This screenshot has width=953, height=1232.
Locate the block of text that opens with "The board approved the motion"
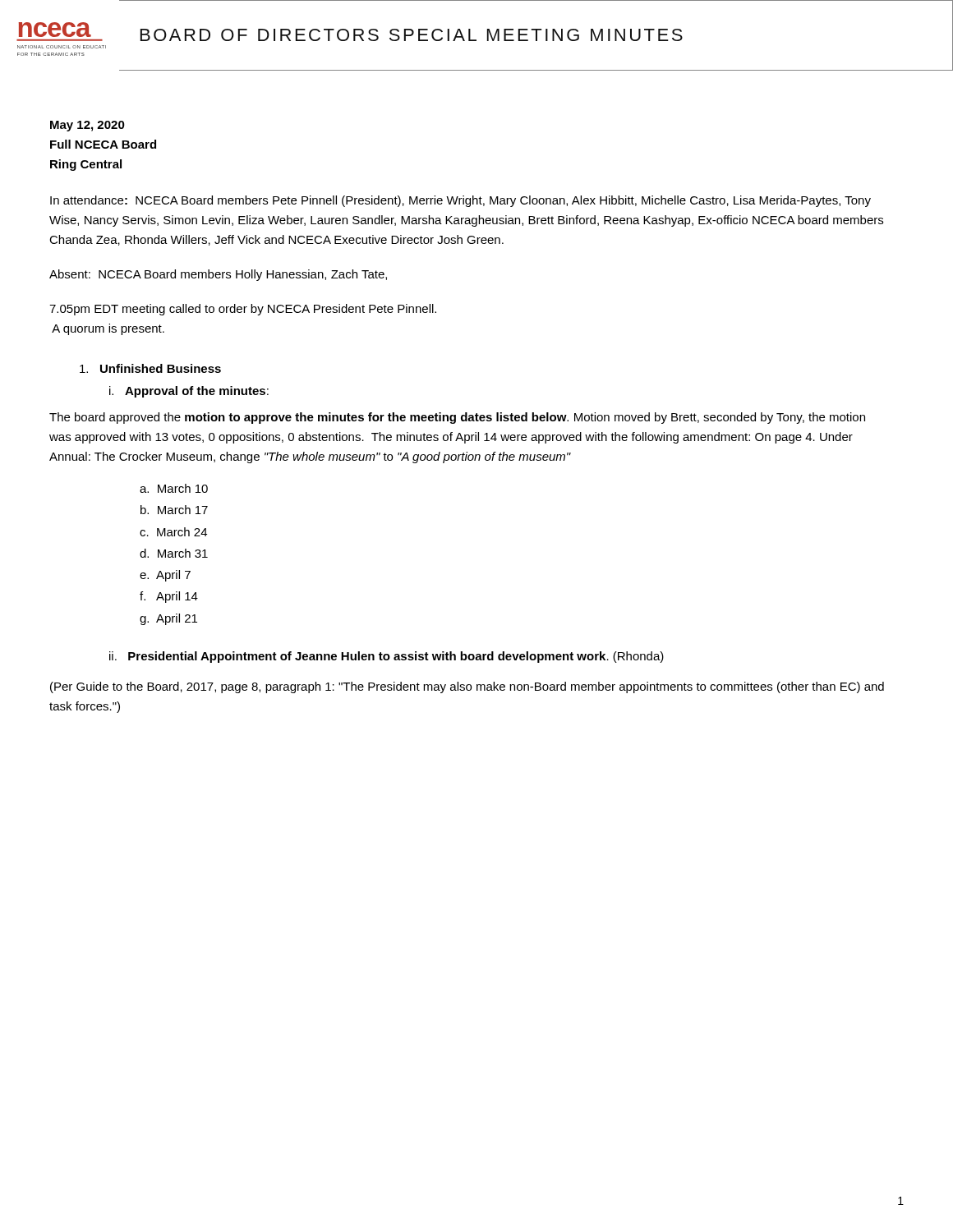point(458,437)
